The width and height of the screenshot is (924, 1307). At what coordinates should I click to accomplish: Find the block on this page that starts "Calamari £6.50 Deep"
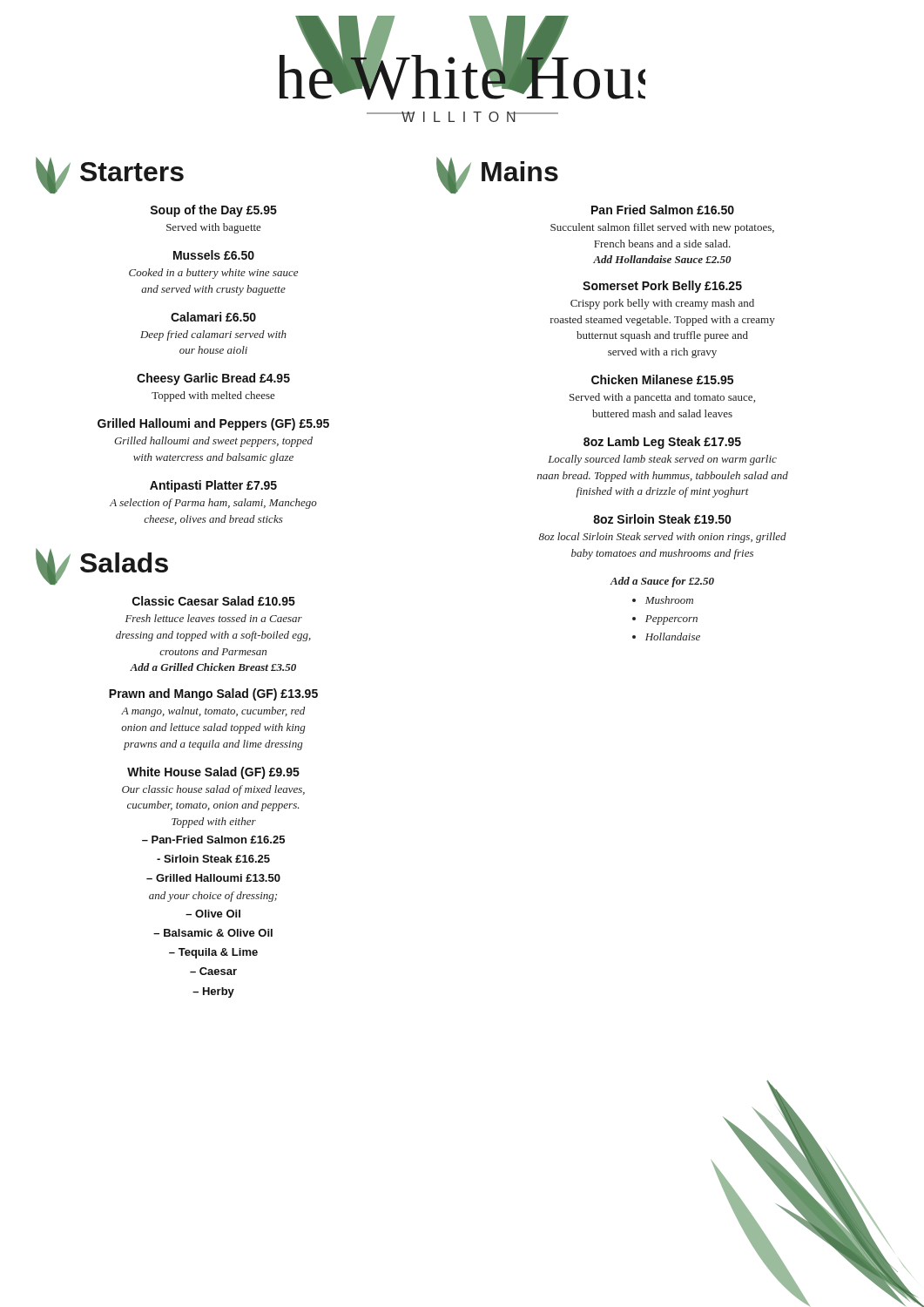point(213,334)
